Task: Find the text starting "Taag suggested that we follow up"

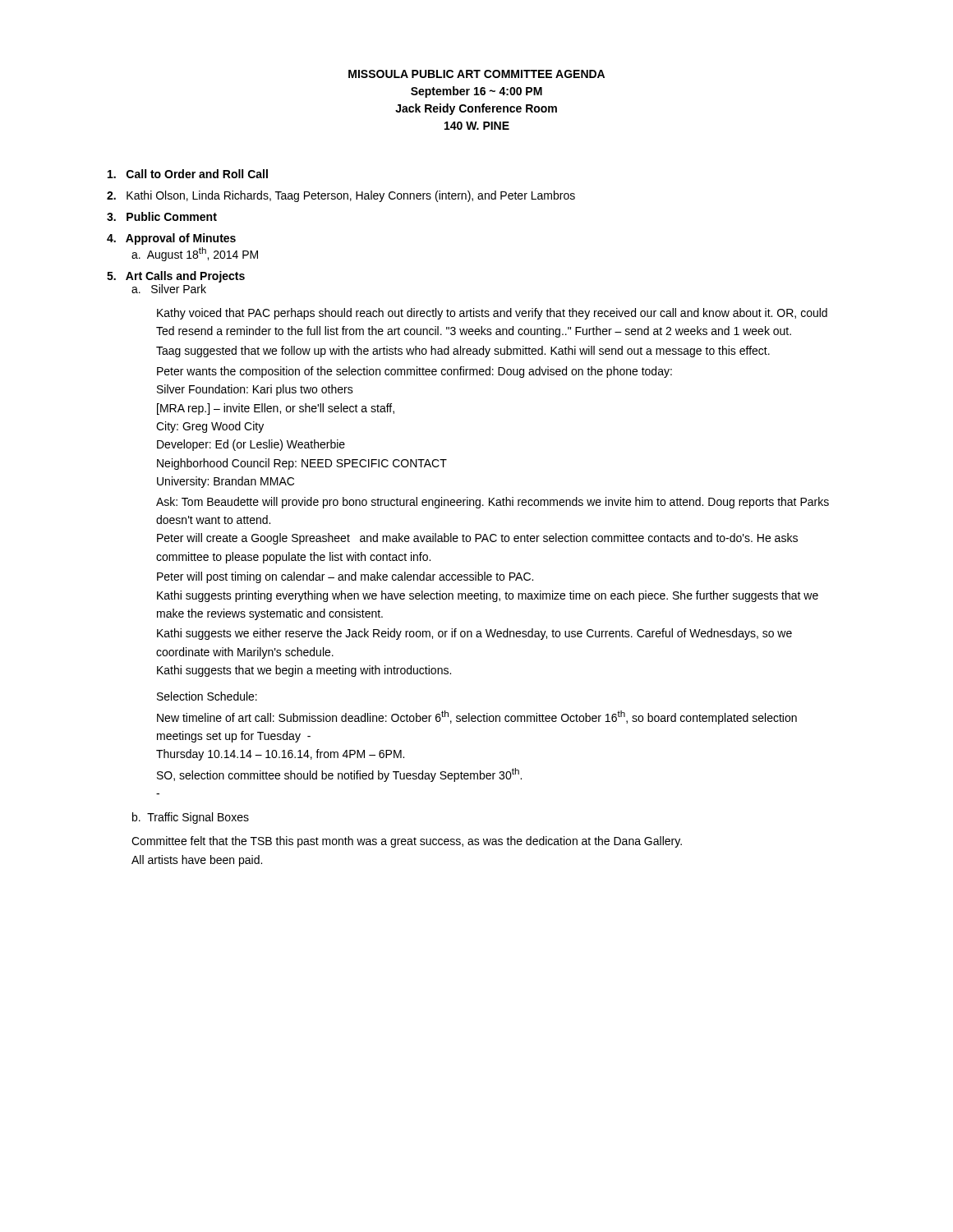Action: tap(463, 351)
